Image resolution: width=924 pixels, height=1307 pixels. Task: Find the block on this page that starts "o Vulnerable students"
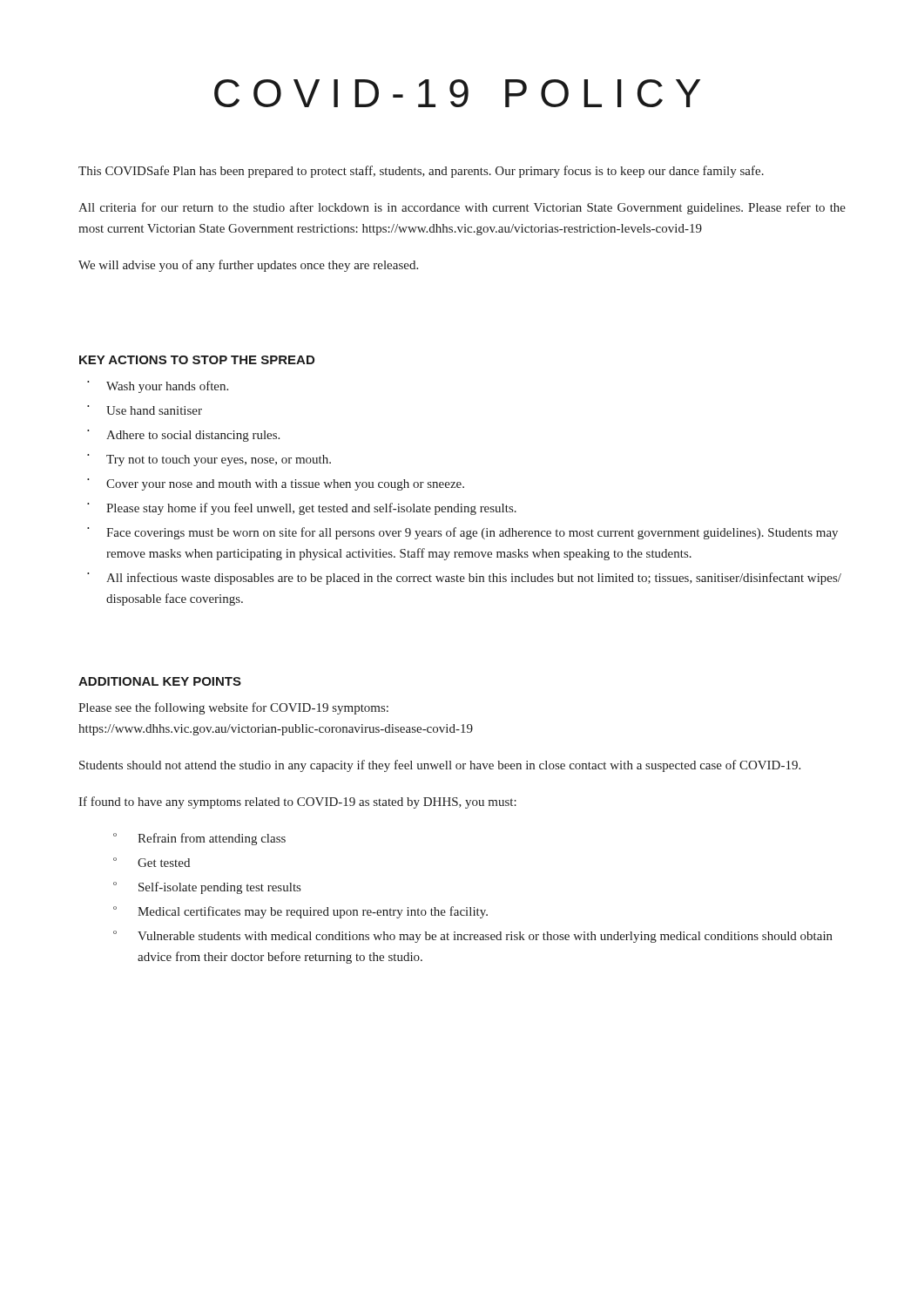(479, 946)
